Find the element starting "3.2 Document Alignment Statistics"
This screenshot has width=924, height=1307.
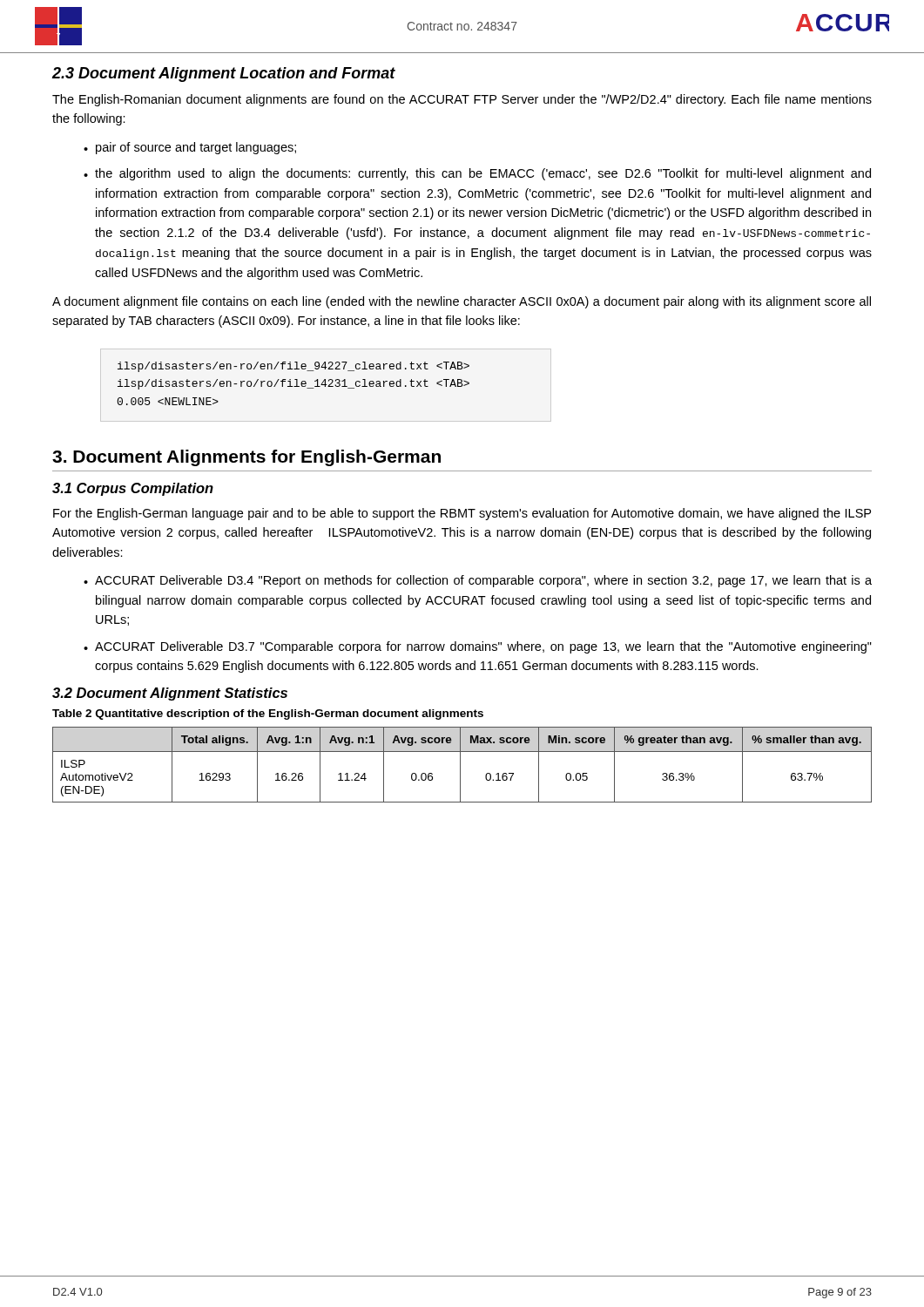click(170, 692)
